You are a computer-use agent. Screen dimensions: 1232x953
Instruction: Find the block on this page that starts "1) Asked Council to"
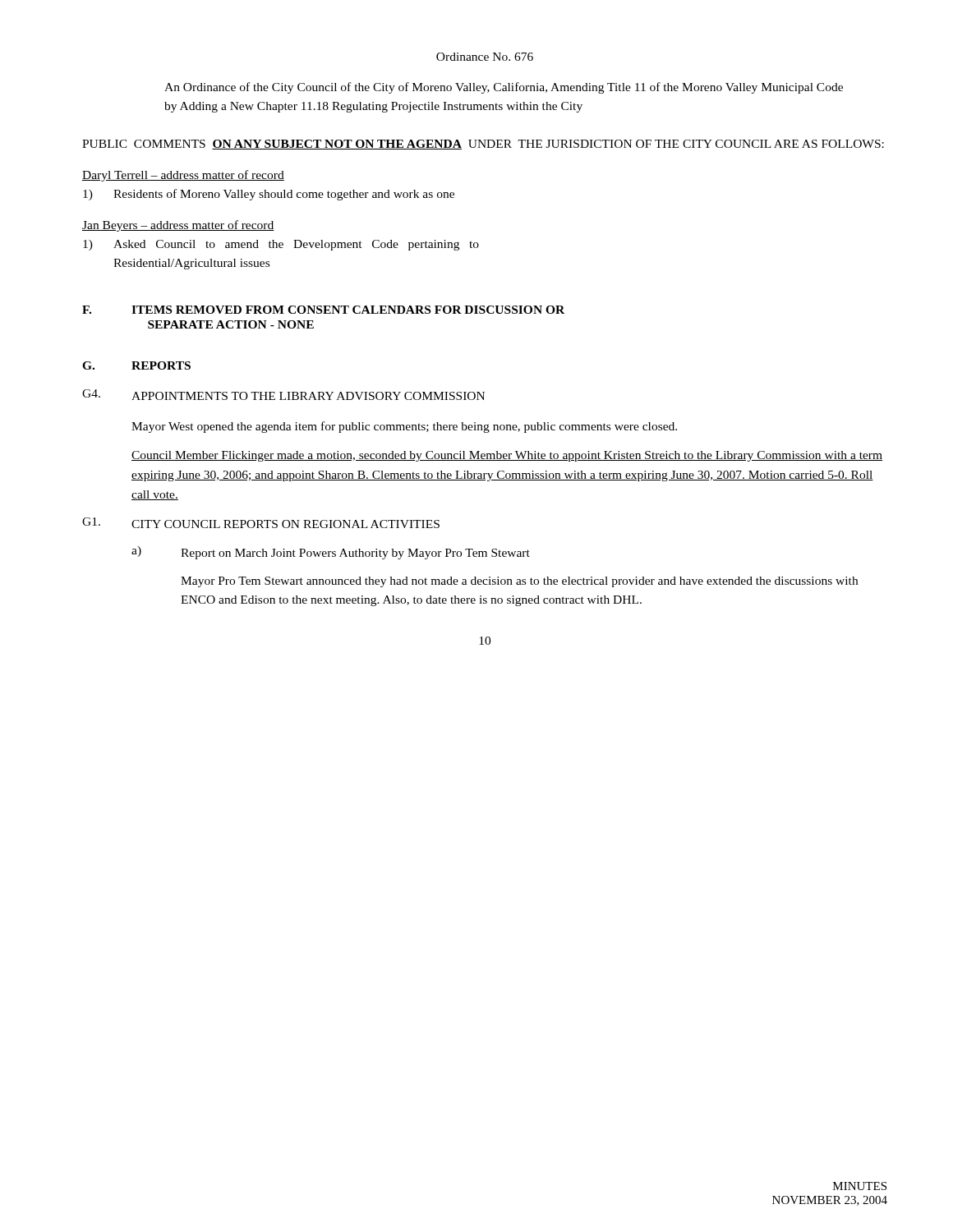485,253
